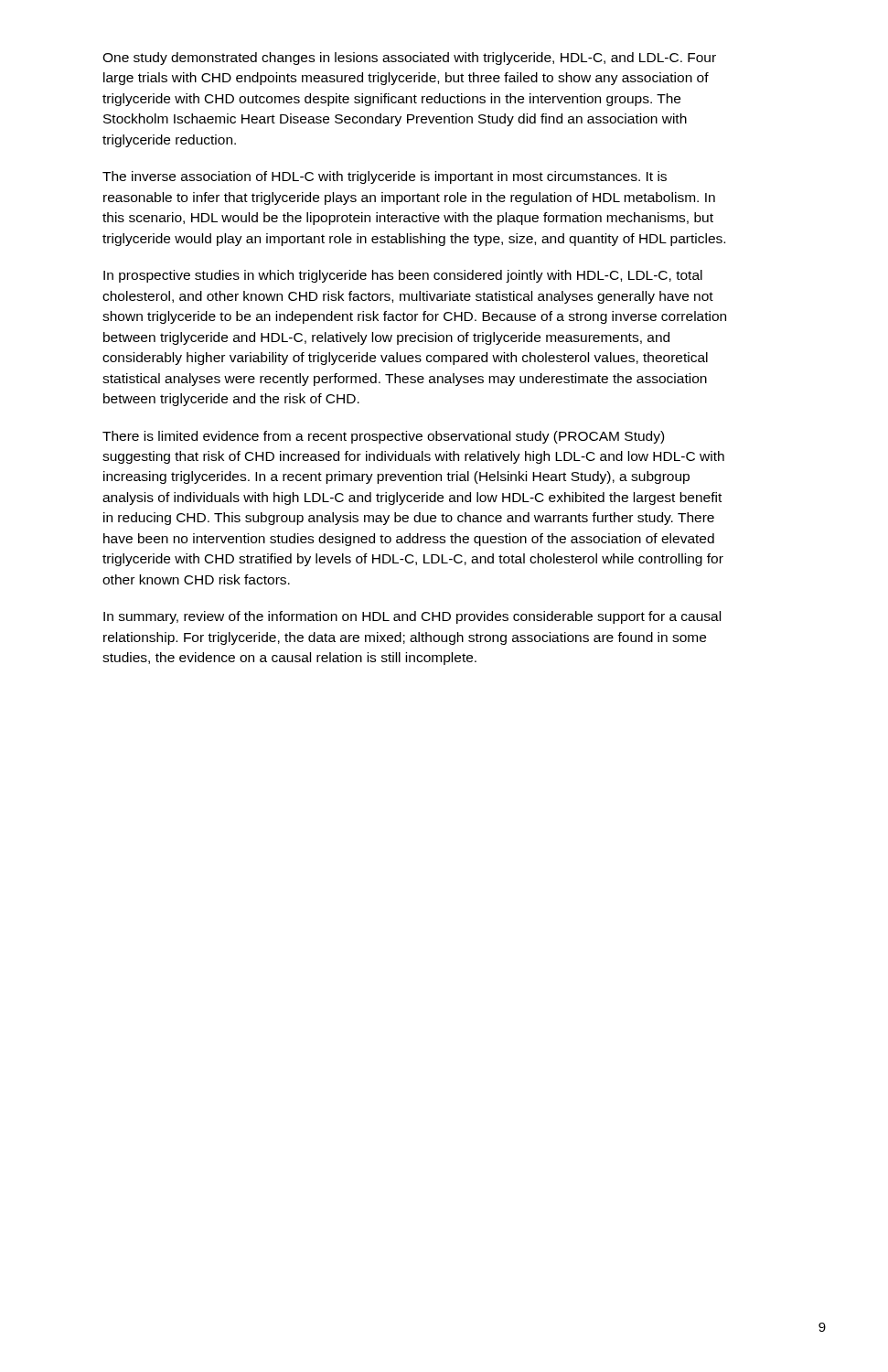
Task: Point to the text block starting "The inverse association of HDL-C with triglyceride"
Action: tap(415, 207)
